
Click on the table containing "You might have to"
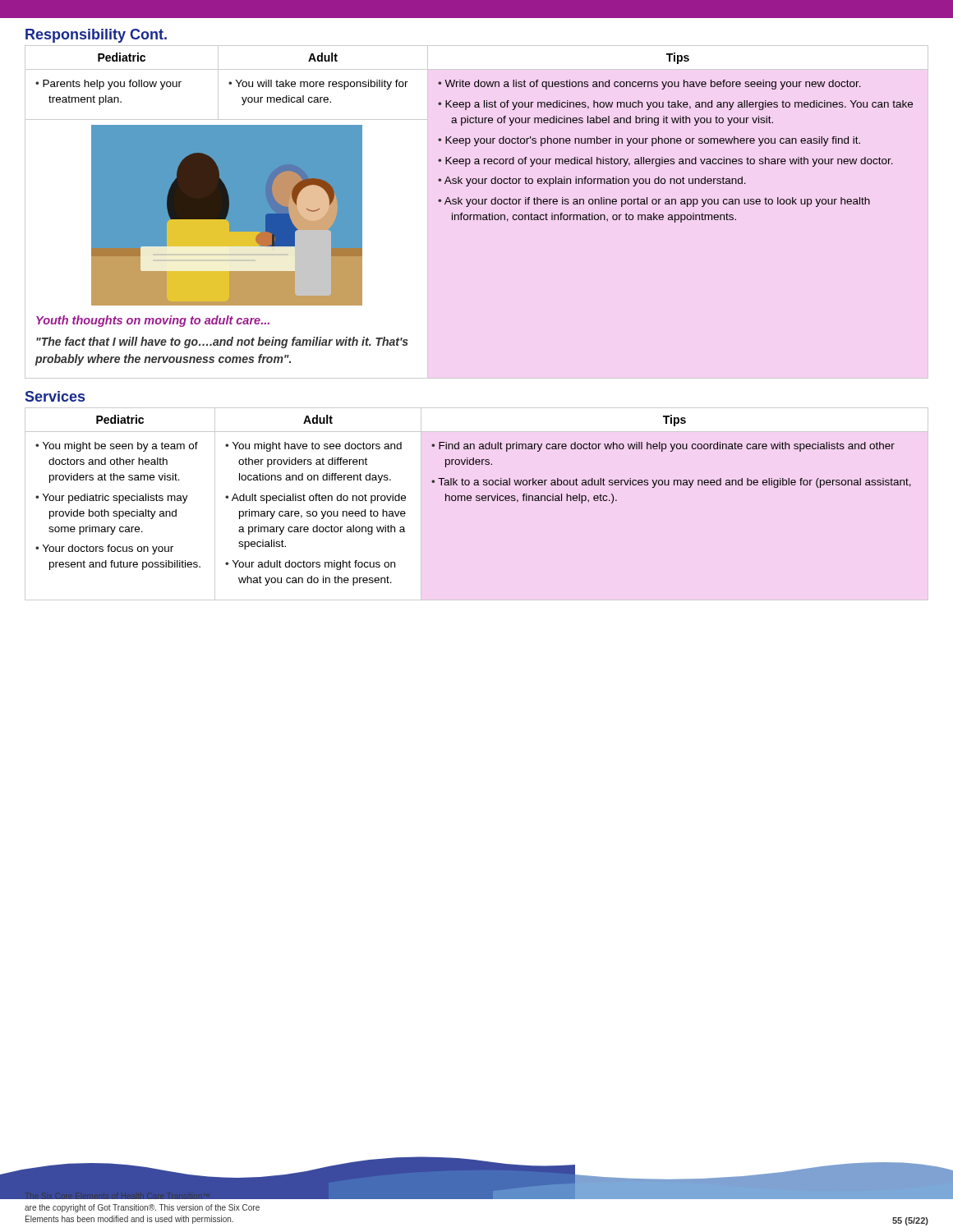click(x=476, y=504)
